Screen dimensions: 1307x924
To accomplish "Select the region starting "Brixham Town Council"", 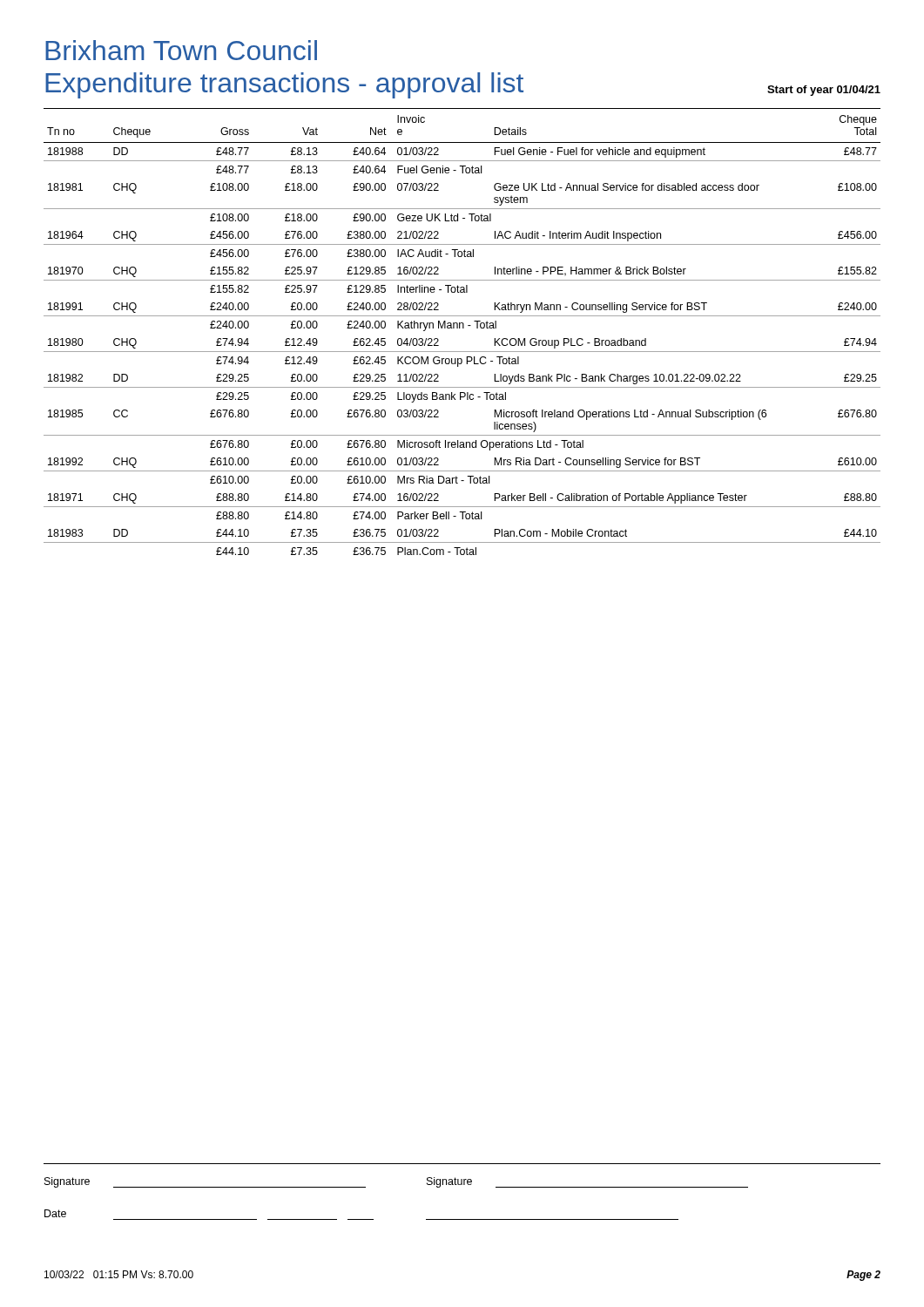I will (462, 67).
